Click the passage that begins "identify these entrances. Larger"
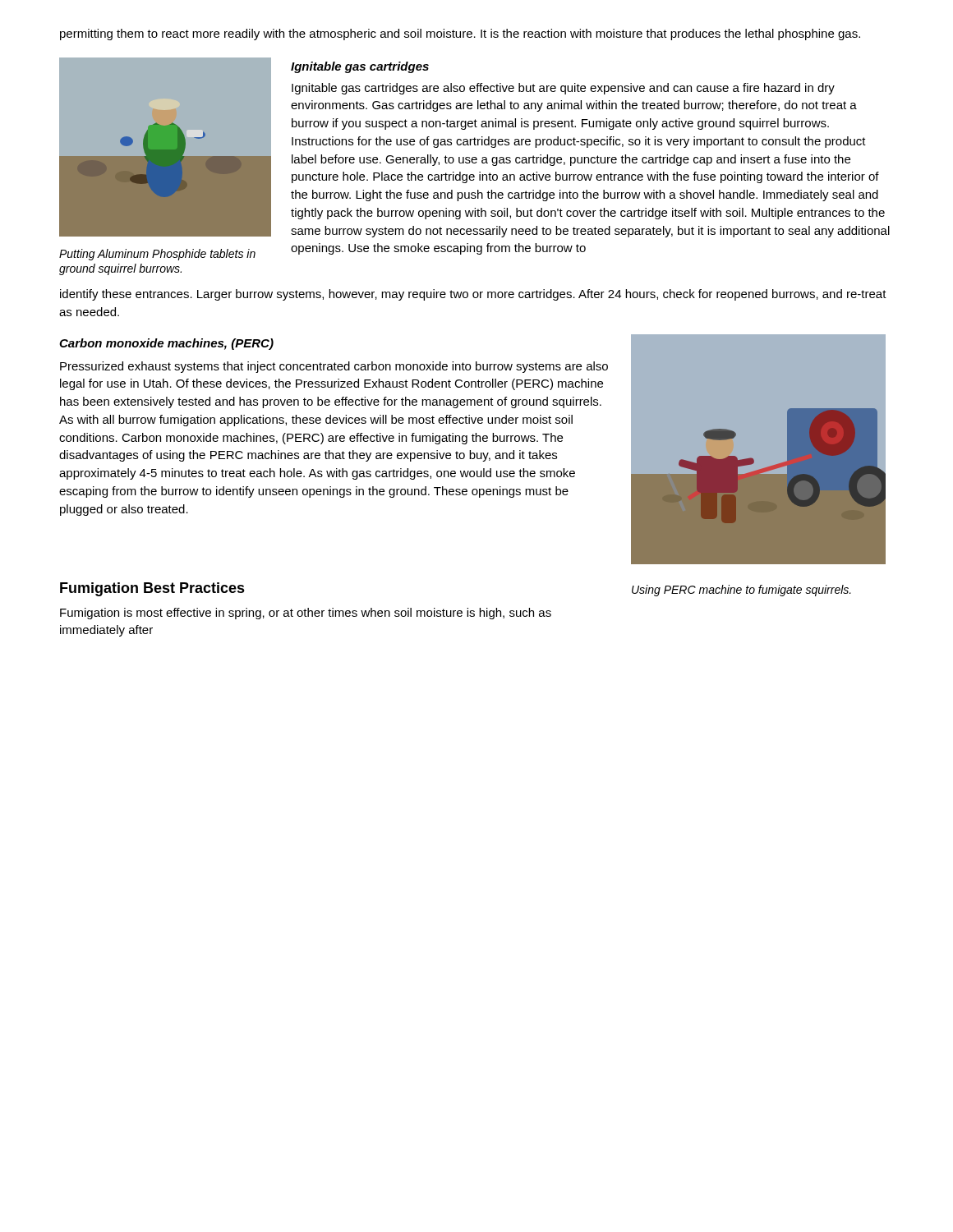 coord(473,303)
